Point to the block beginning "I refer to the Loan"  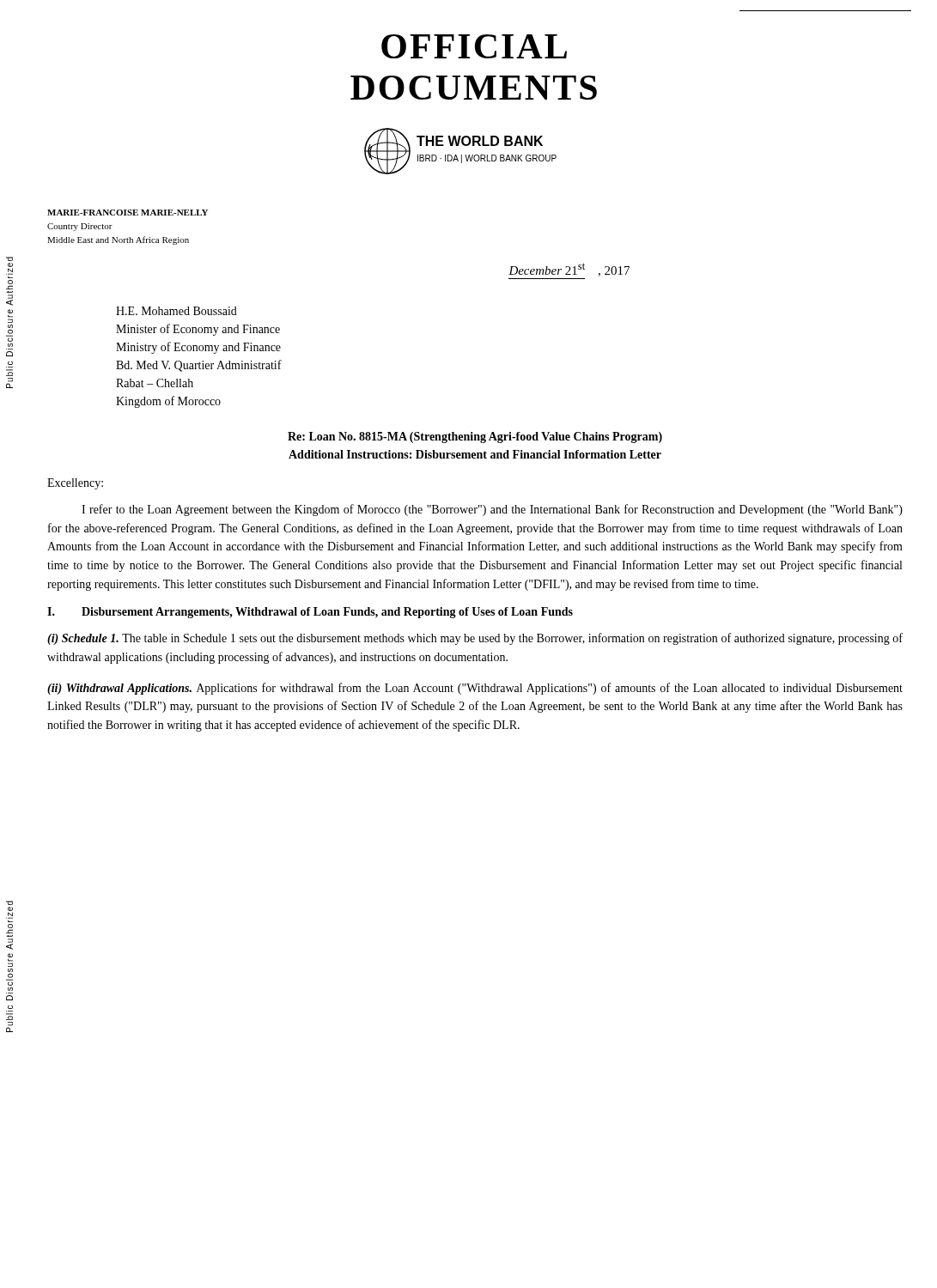click(475, 547)
